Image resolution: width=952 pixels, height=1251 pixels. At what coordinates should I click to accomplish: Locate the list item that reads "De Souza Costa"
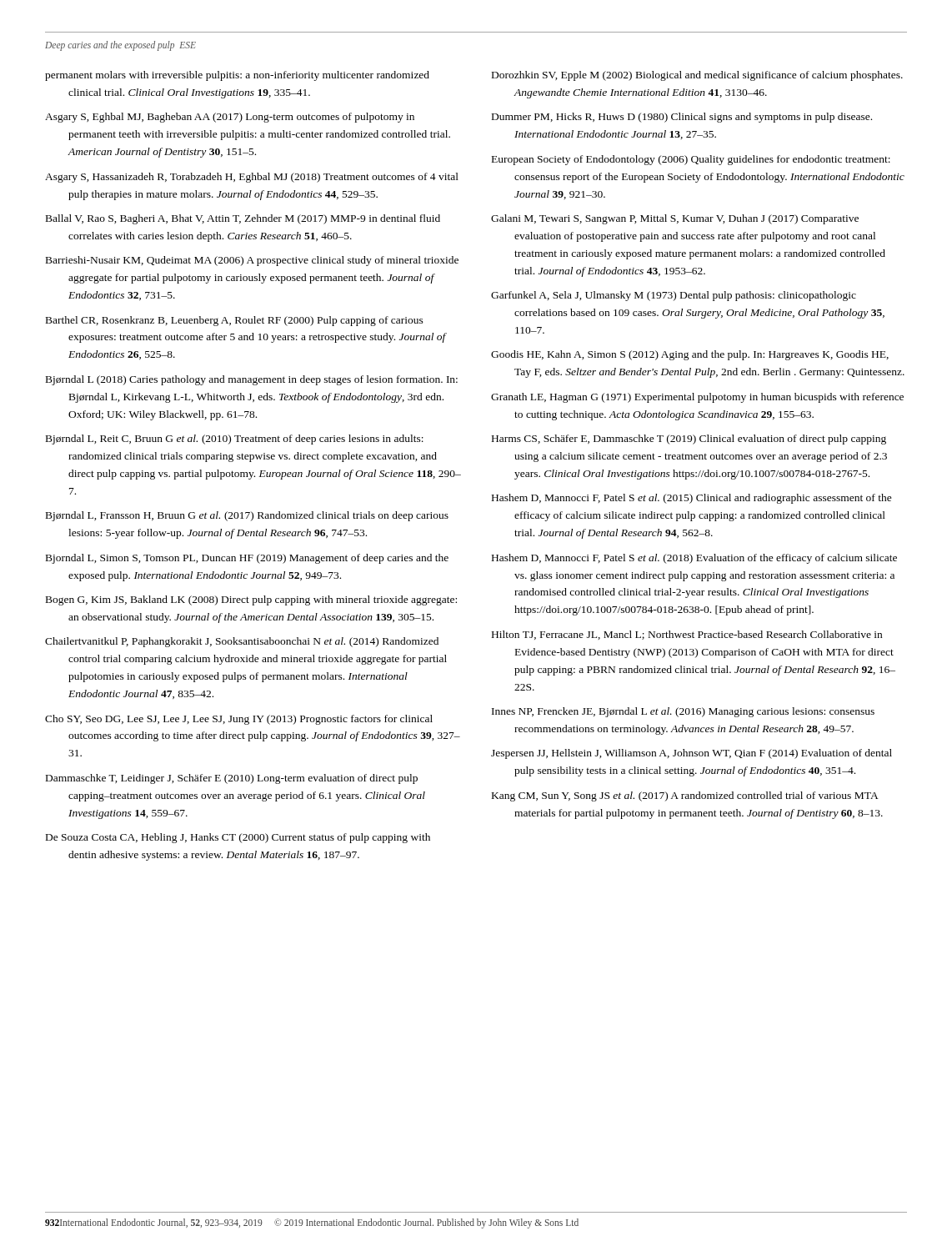coord(238,846)
